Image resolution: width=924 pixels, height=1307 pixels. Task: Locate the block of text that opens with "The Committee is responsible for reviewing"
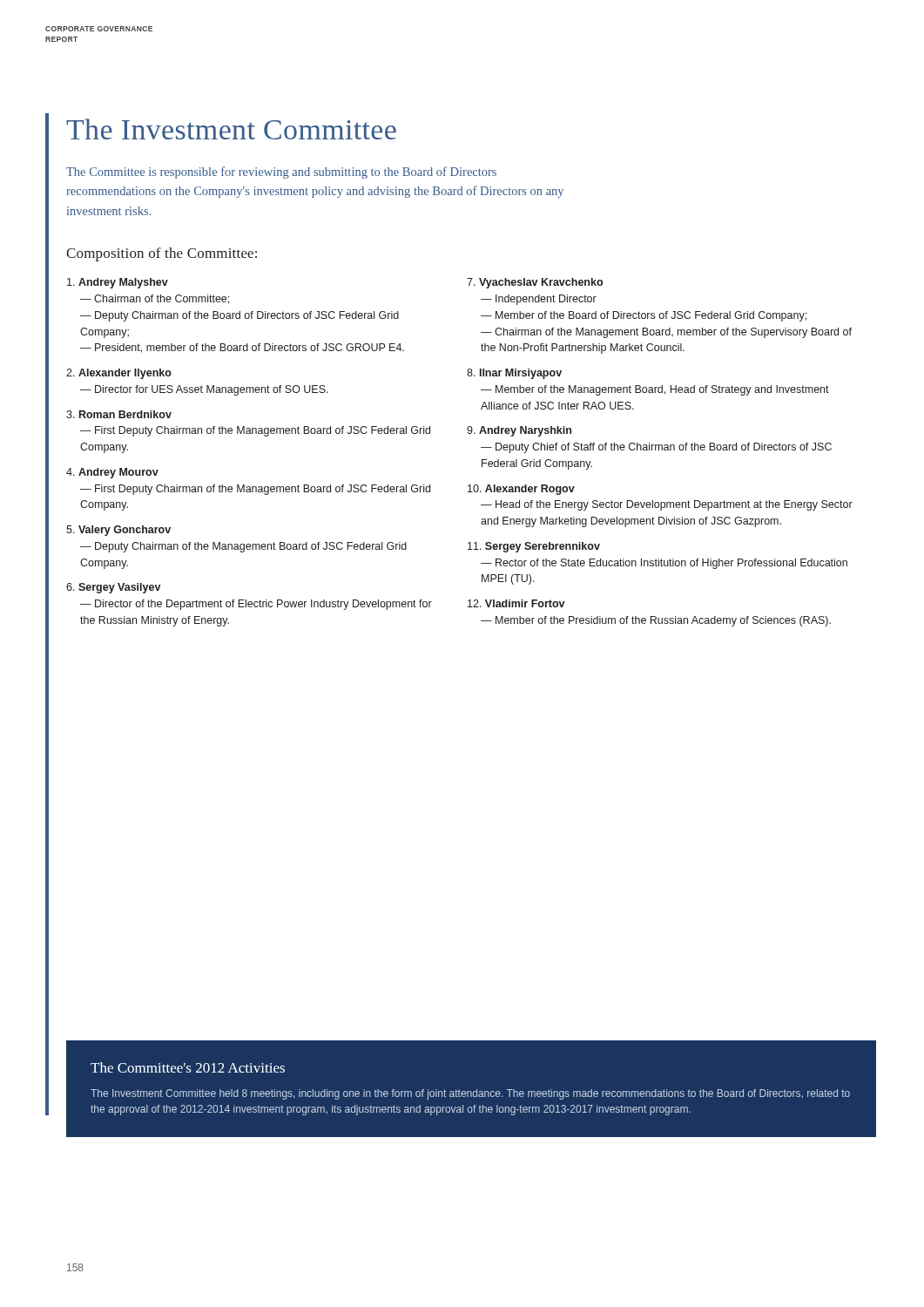click(315, 191)
